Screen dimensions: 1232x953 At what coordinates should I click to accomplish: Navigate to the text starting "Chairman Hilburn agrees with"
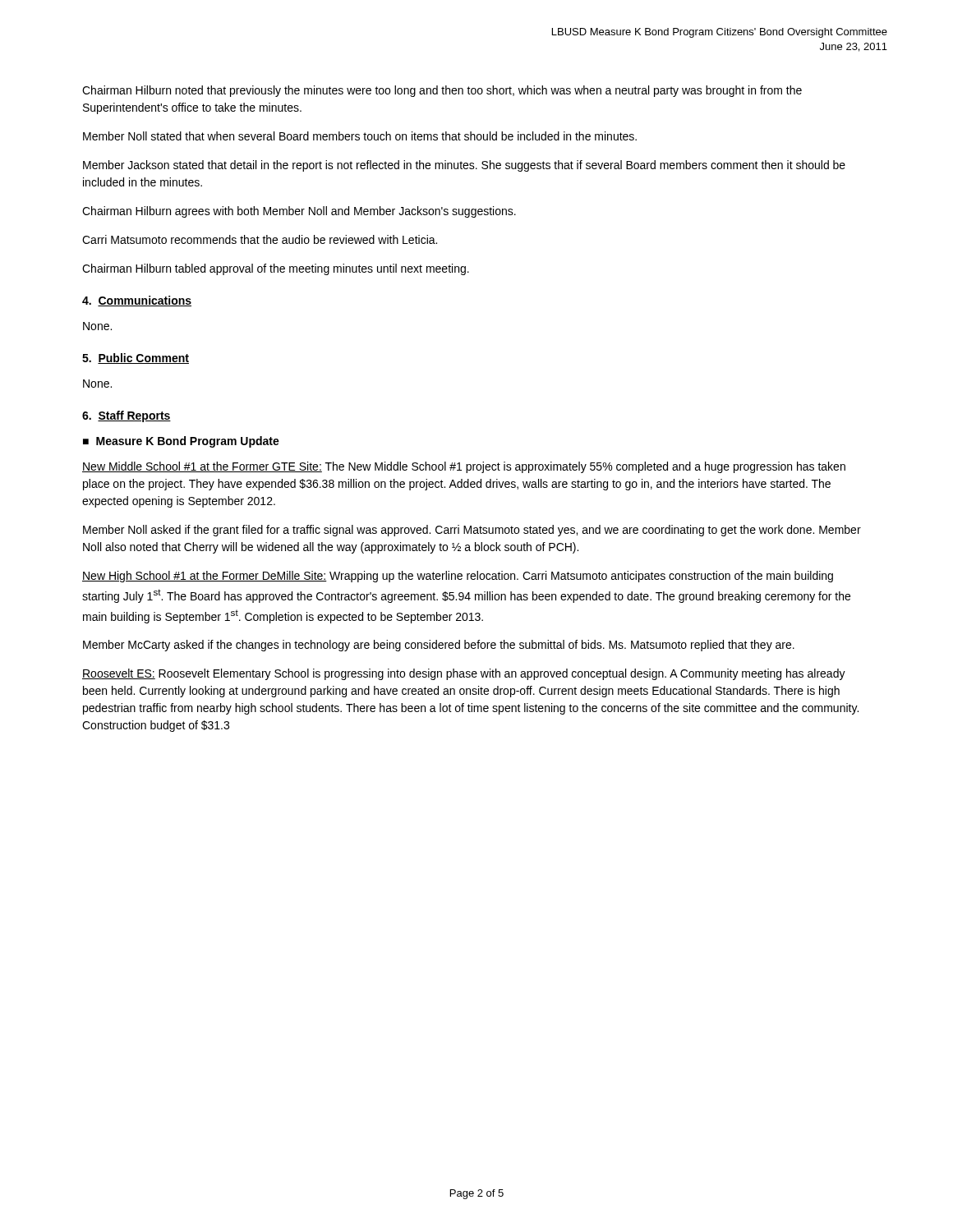[299, 211]
